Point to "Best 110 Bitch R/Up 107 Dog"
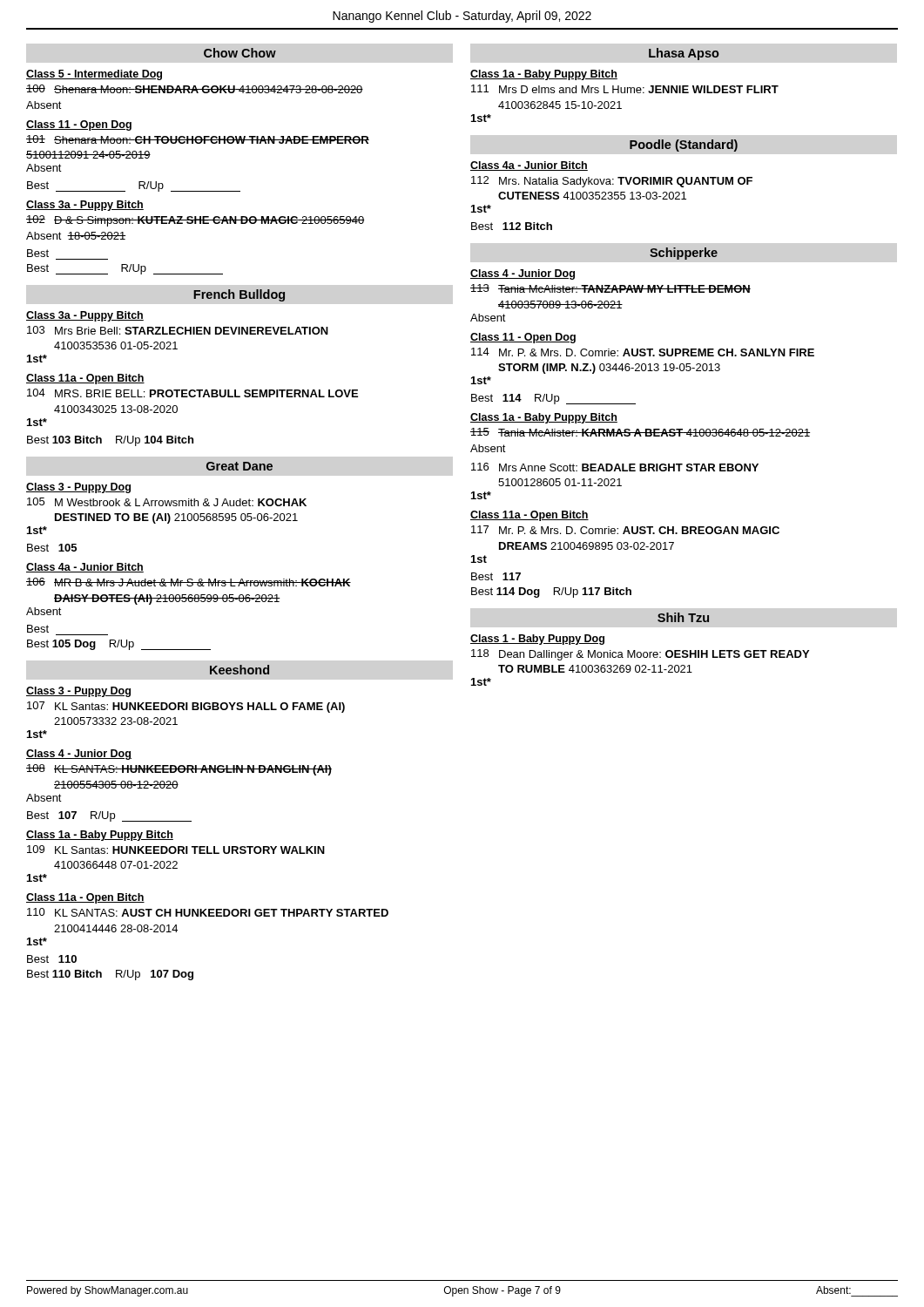 click(x=110, y=974)
